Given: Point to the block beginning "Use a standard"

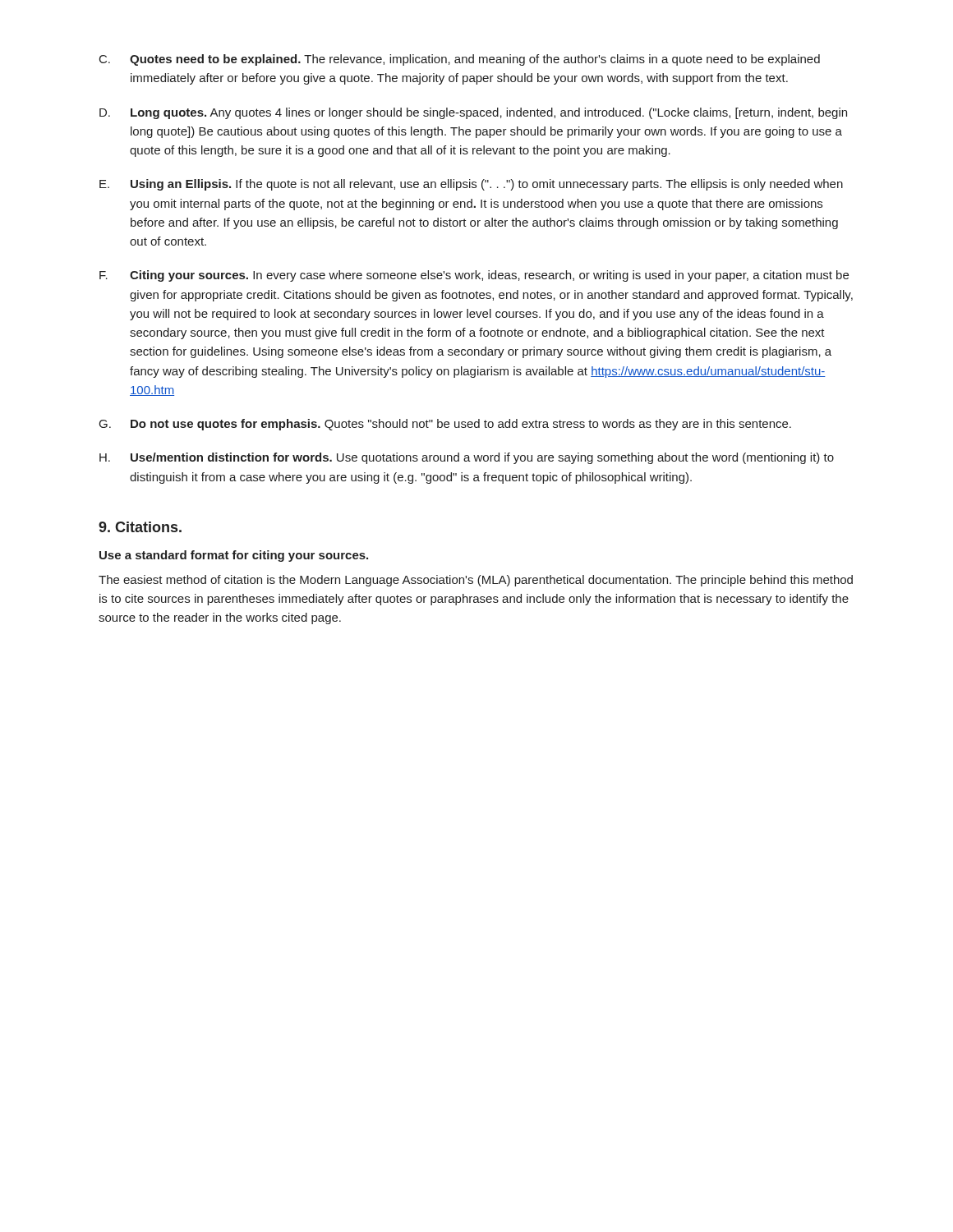Looking at the screenshot, I should [234, 555].
